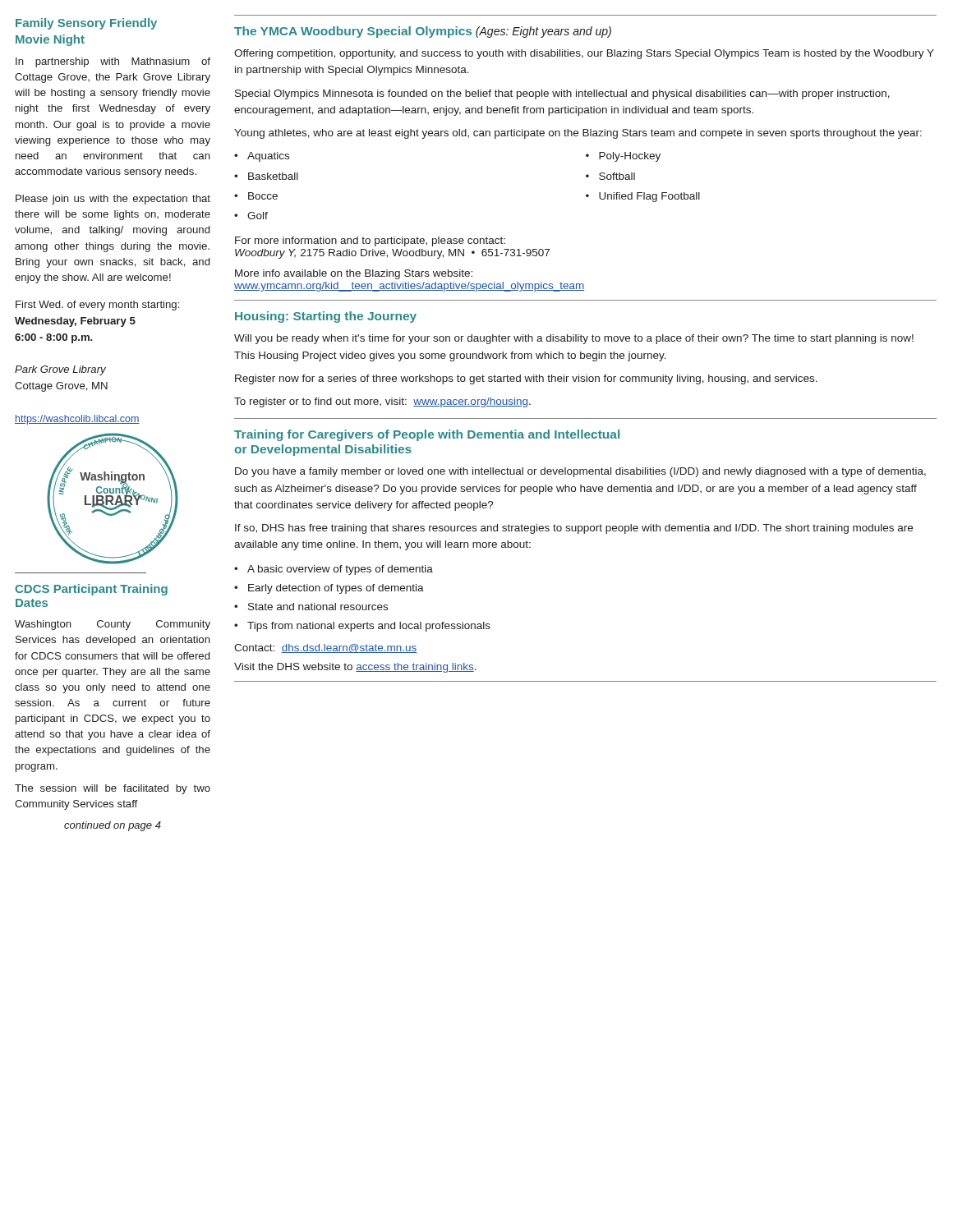Locate the logo
This screenshot has width=953, height=1232.
[113, 499]
